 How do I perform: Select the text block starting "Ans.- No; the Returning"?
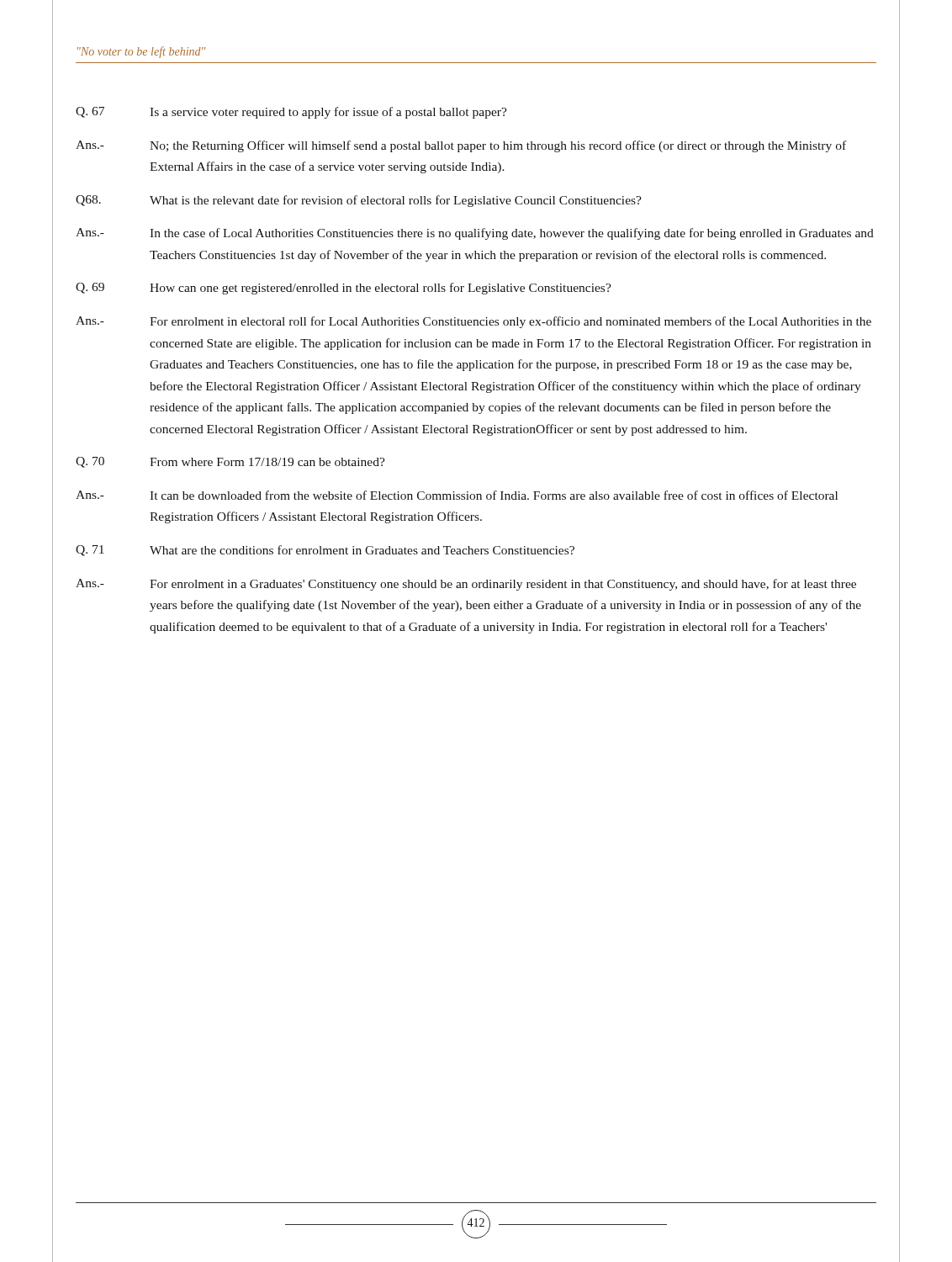click(476, 156)
